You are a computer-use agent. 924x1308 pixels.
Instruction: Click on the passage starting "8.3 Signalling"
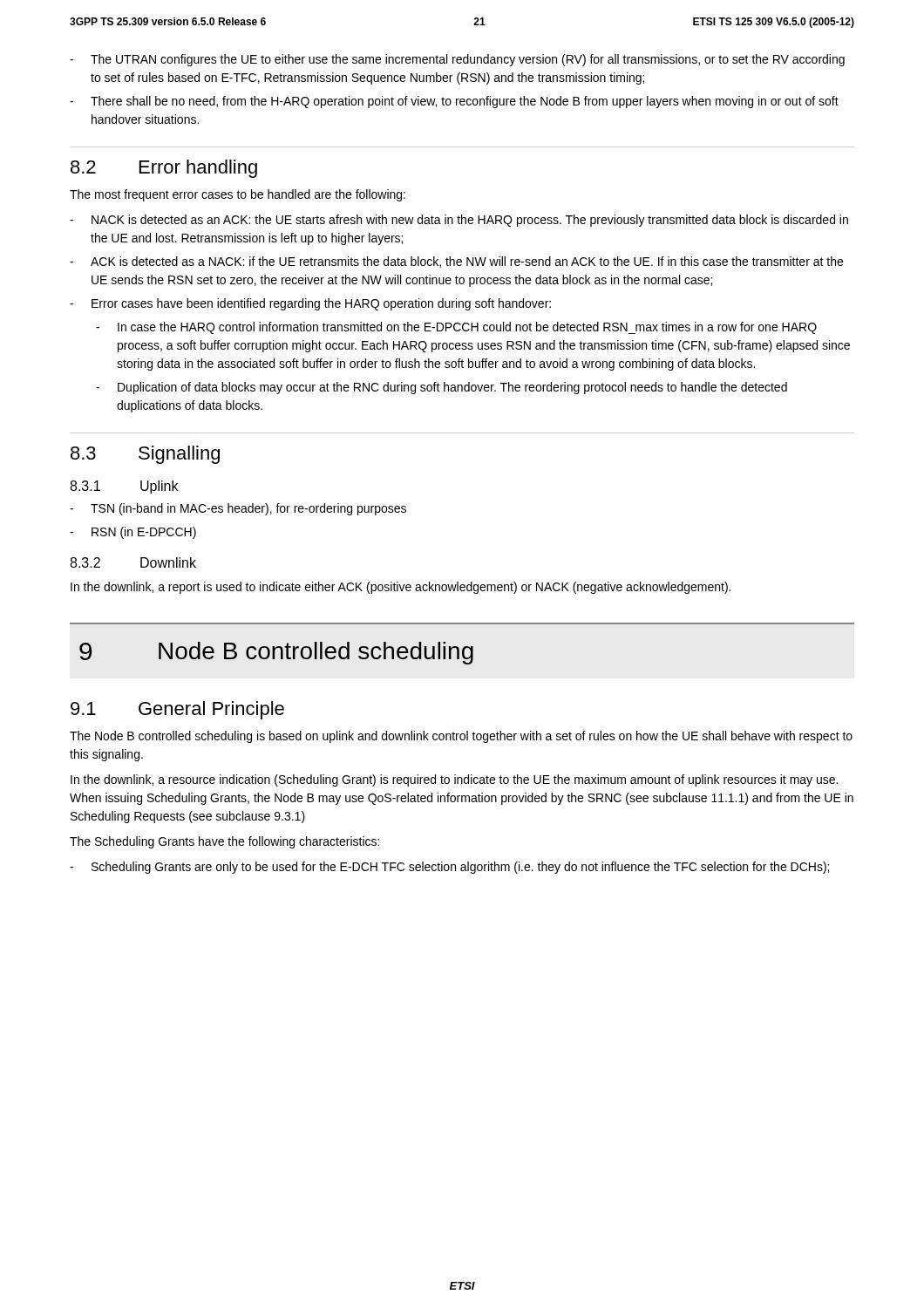point(145,455)
